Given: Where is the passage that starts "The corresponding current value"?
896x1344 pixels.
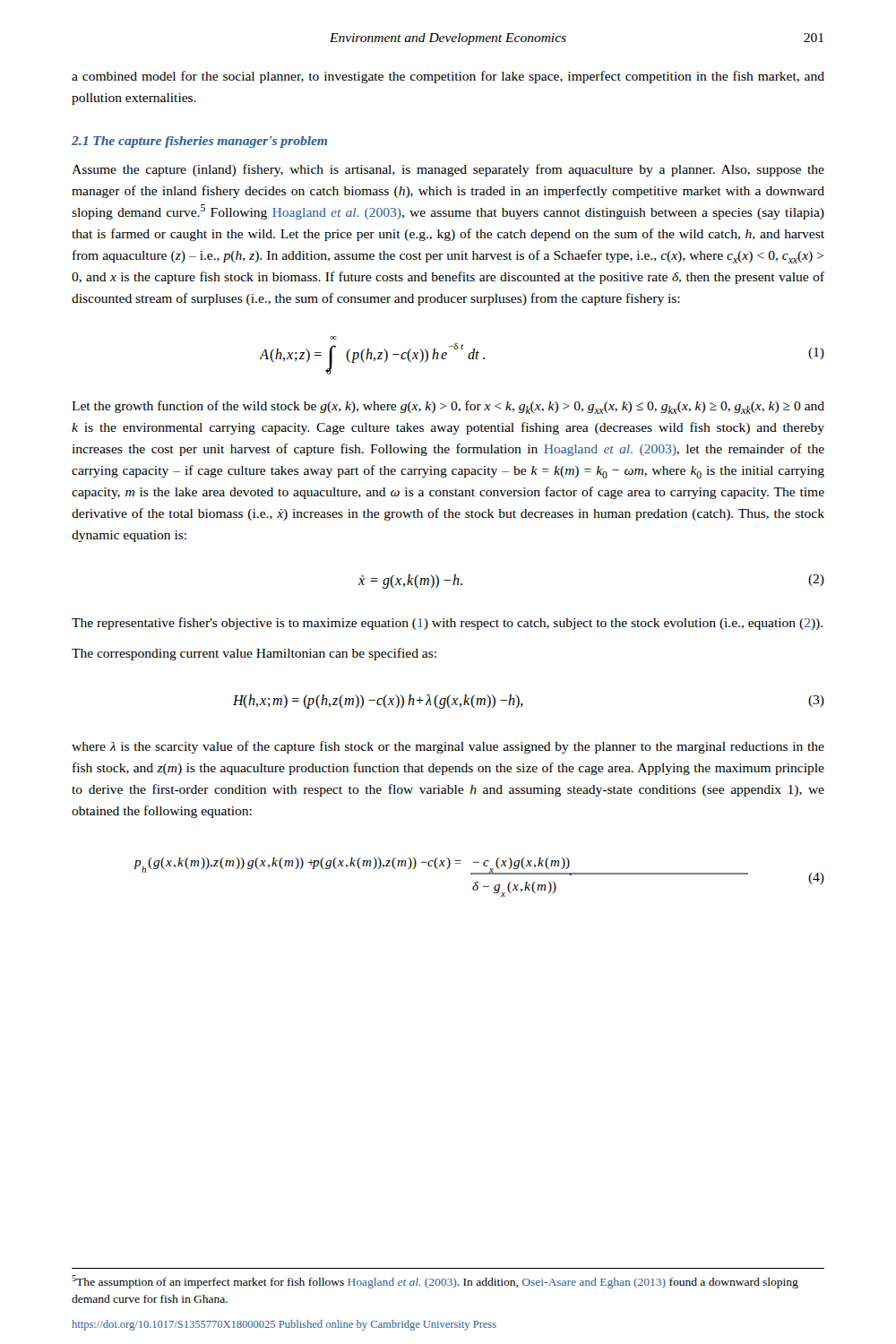Looking at the screenshot, I should pyautogui.click(x=254, y=653).
